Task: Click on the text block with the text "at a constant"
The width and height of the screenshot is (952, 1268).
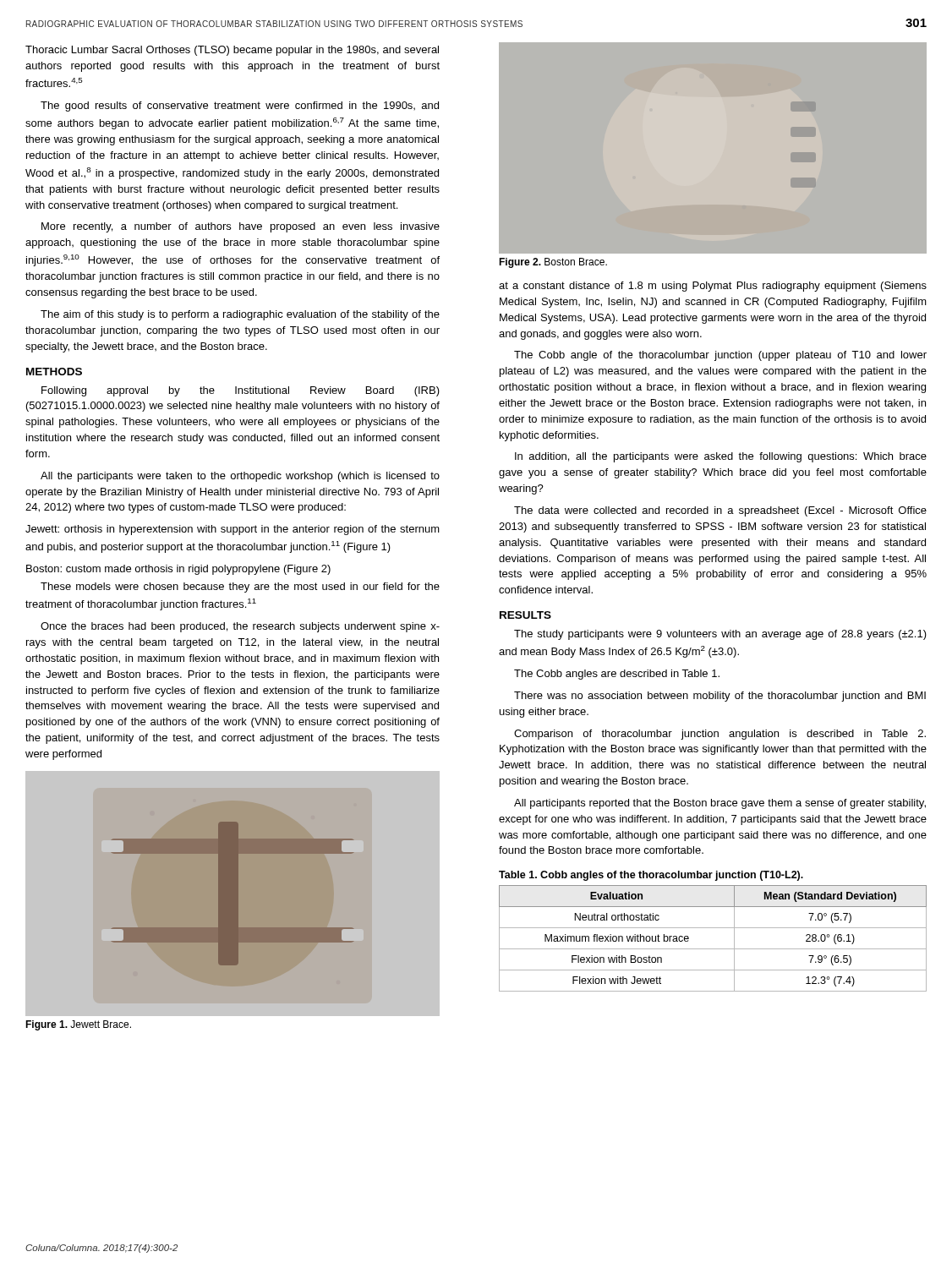Action: pyautogui.click(x=713, y=310)
